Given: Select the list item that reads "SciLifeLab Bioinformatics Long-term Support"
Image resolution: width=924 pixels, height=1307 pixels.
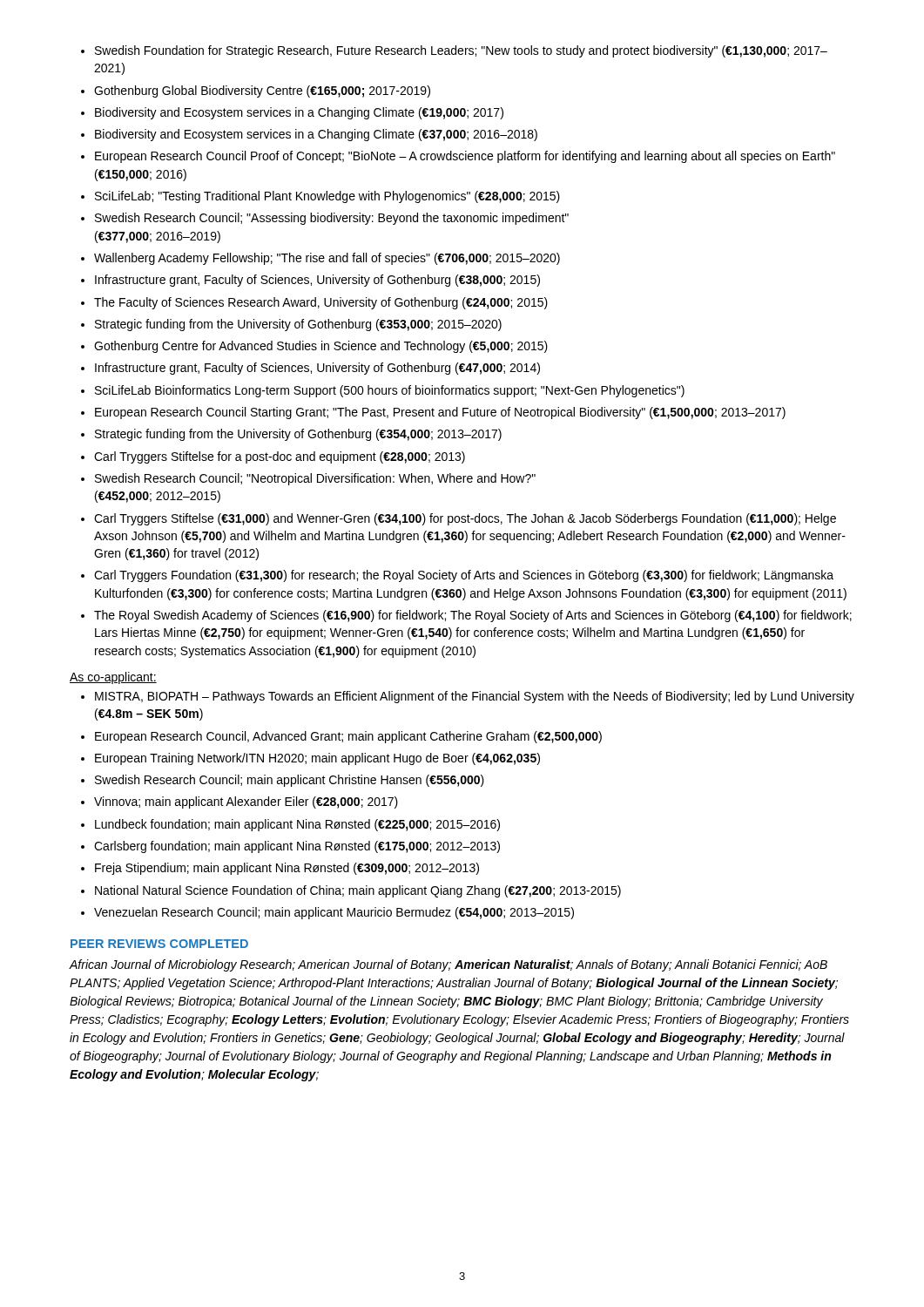Looking at the screenshot, I should (x=474, y=390).
